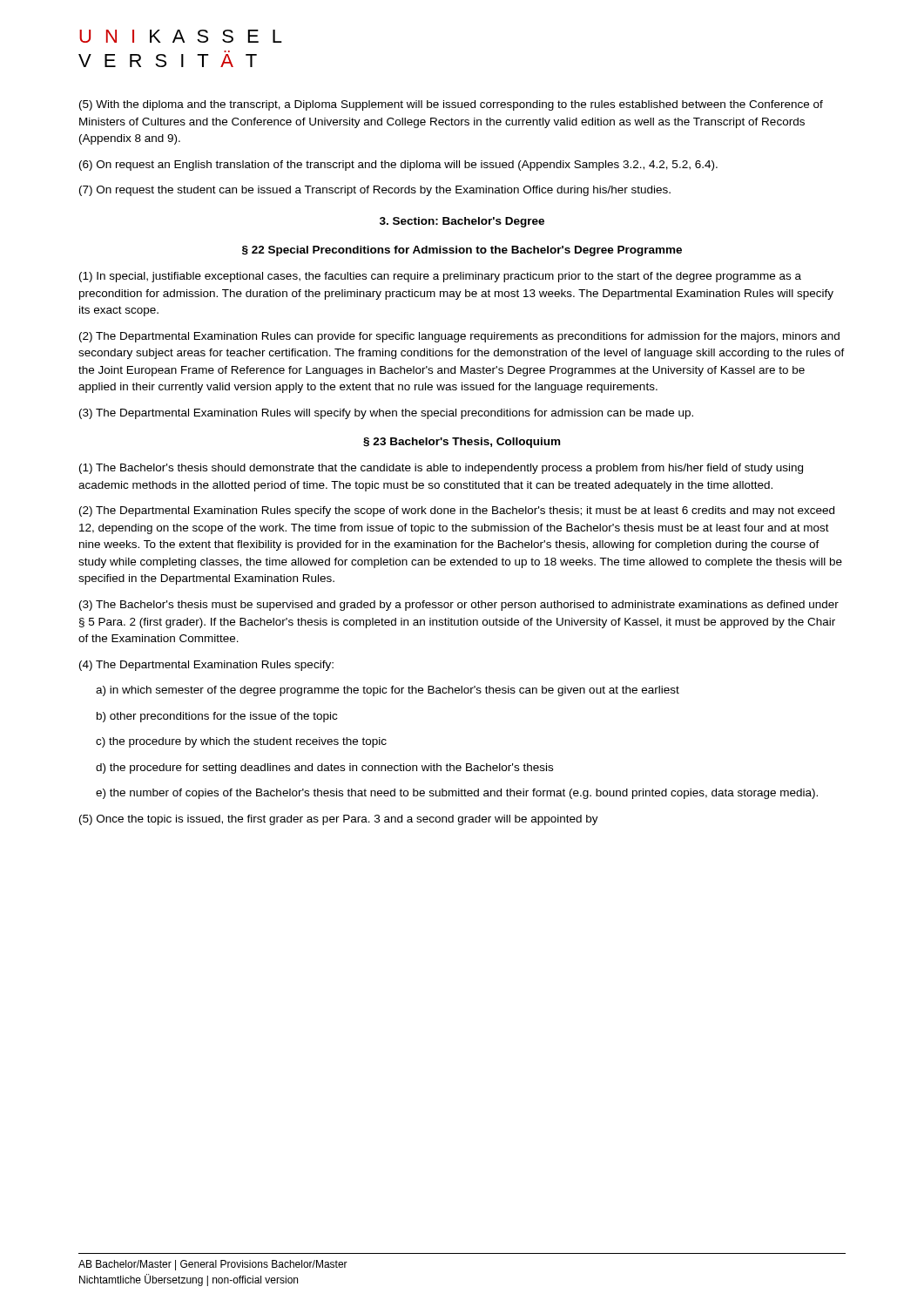Locate the list item with the text "c) the procedure by which the student receives"

point(241,742)
